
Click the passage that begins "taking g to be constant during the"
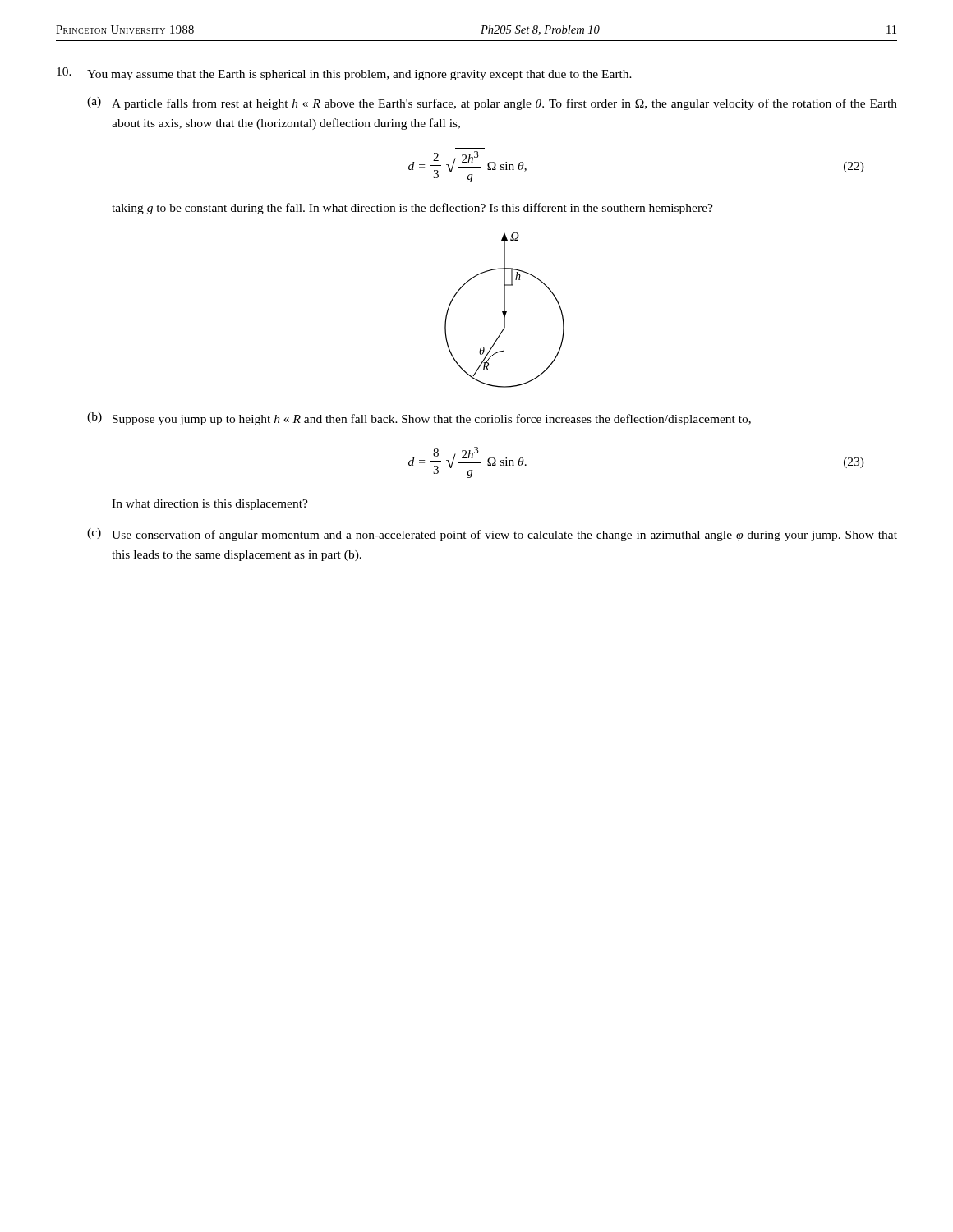tap(412, 207)
